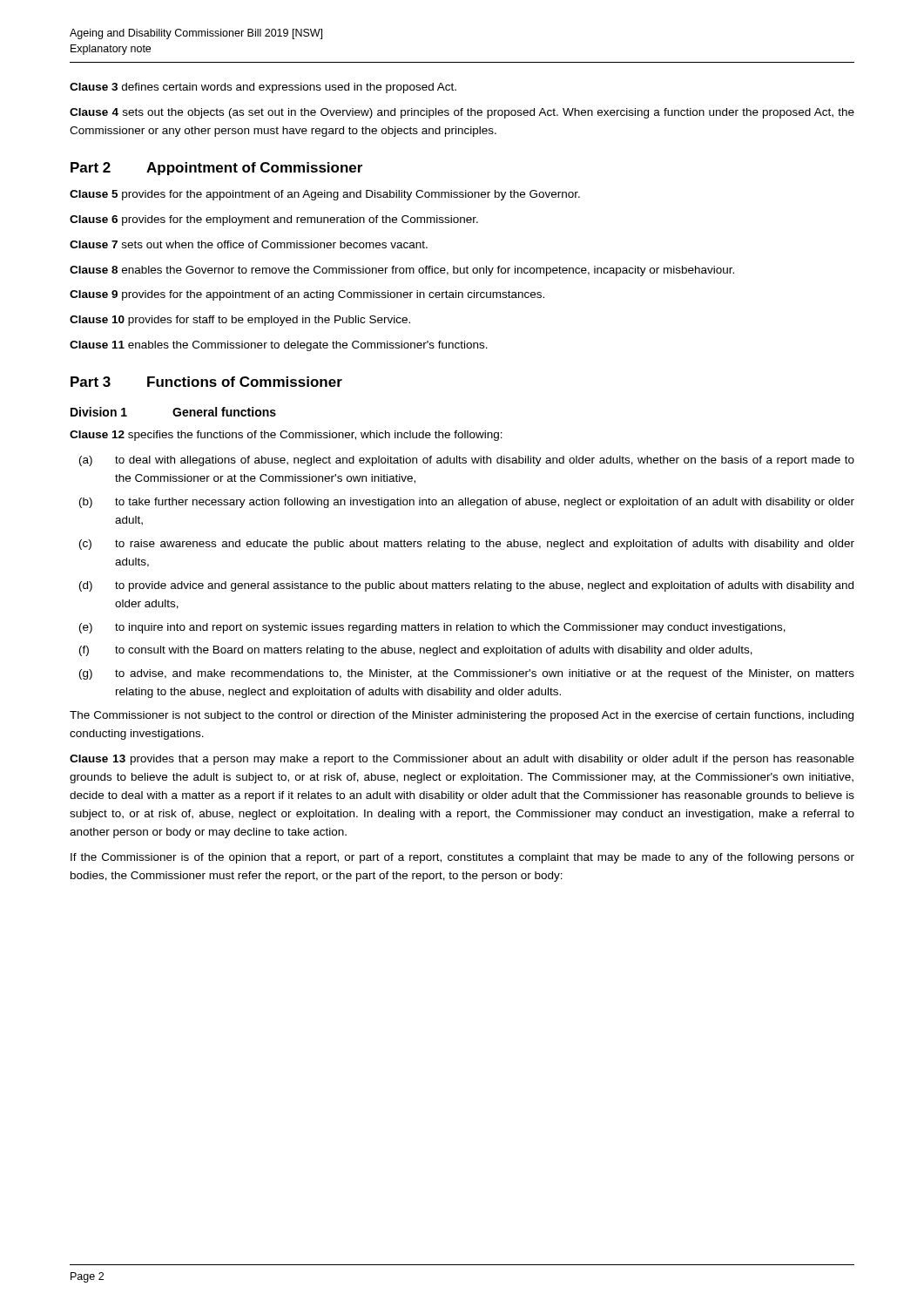Locate the text block with the text "If the Commissioner is of the opinion that"
Screen dimensions: 1307x924
pyautogui.click(x=462, y=866)
